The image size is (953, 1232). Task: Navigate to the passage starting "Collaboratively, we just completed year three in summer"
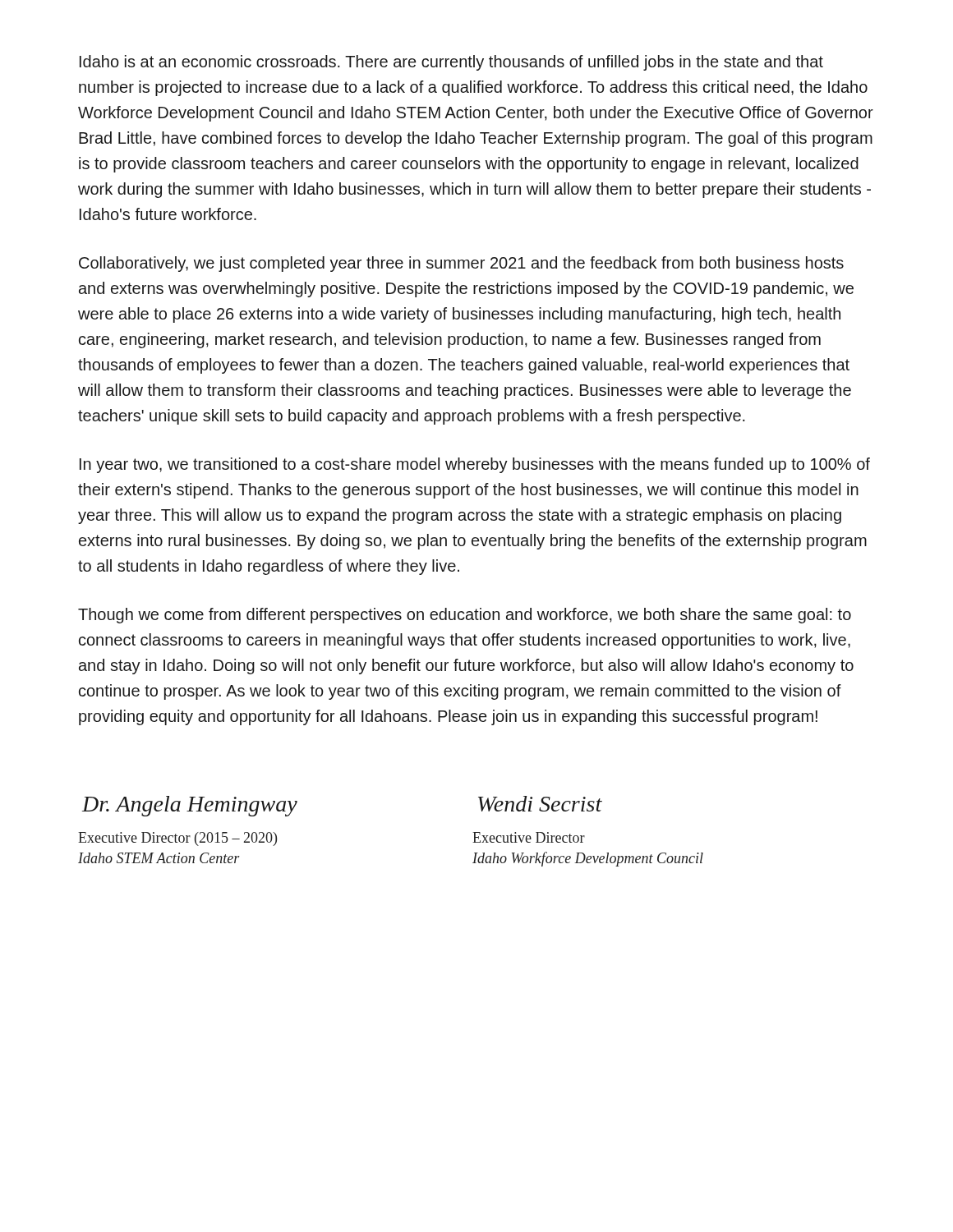coord(466,339)
